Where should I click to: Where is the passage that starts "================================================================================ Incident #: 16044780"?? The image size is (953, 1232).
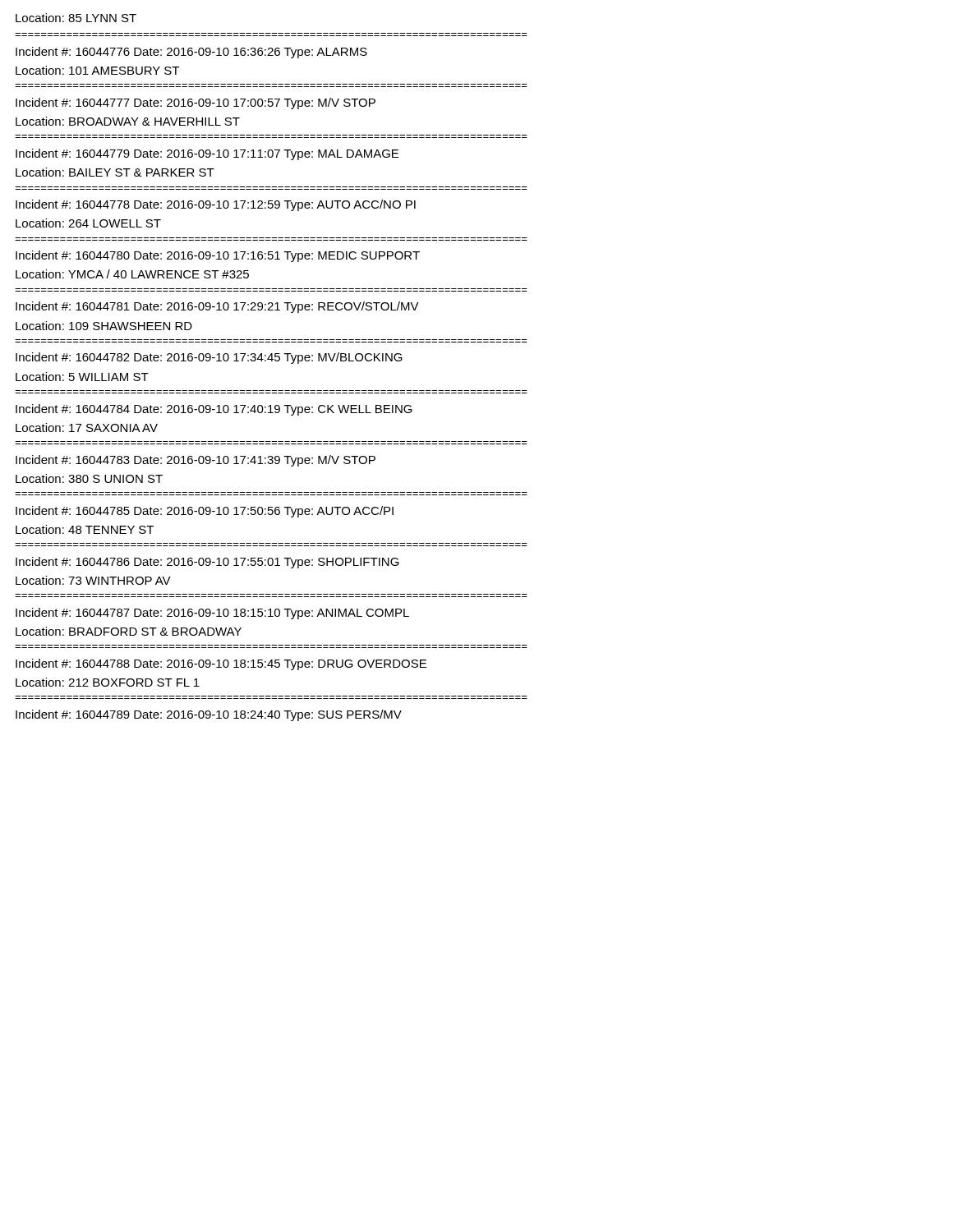point(218,256)
